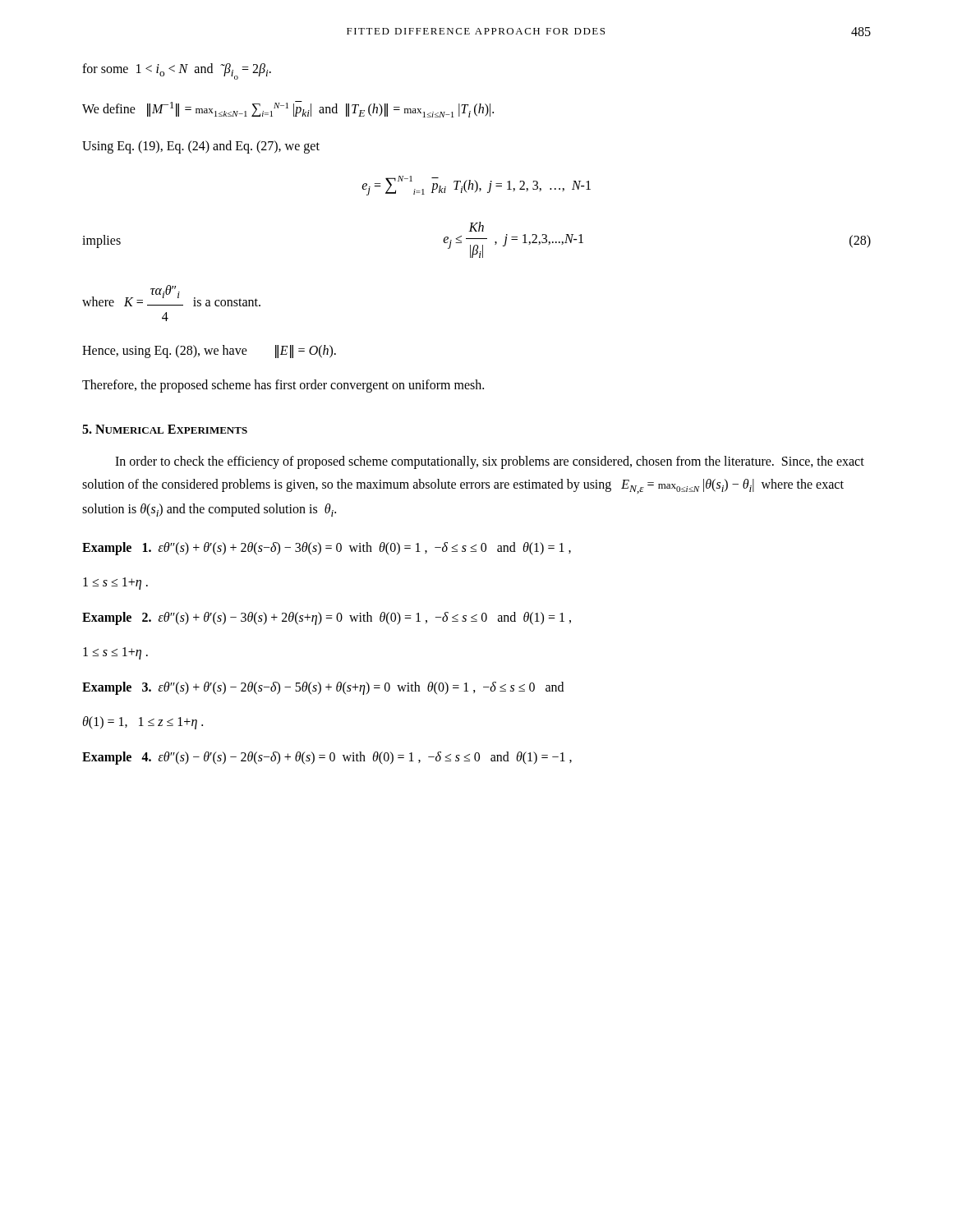The height and width of the screenshot is (1232, 953).
Task: Find the block on this page that starts "We define ‖M−1‖ = max1≤k≤N−1 ∑i=1N−1 |pki| and"
Action: click(288, 109)
